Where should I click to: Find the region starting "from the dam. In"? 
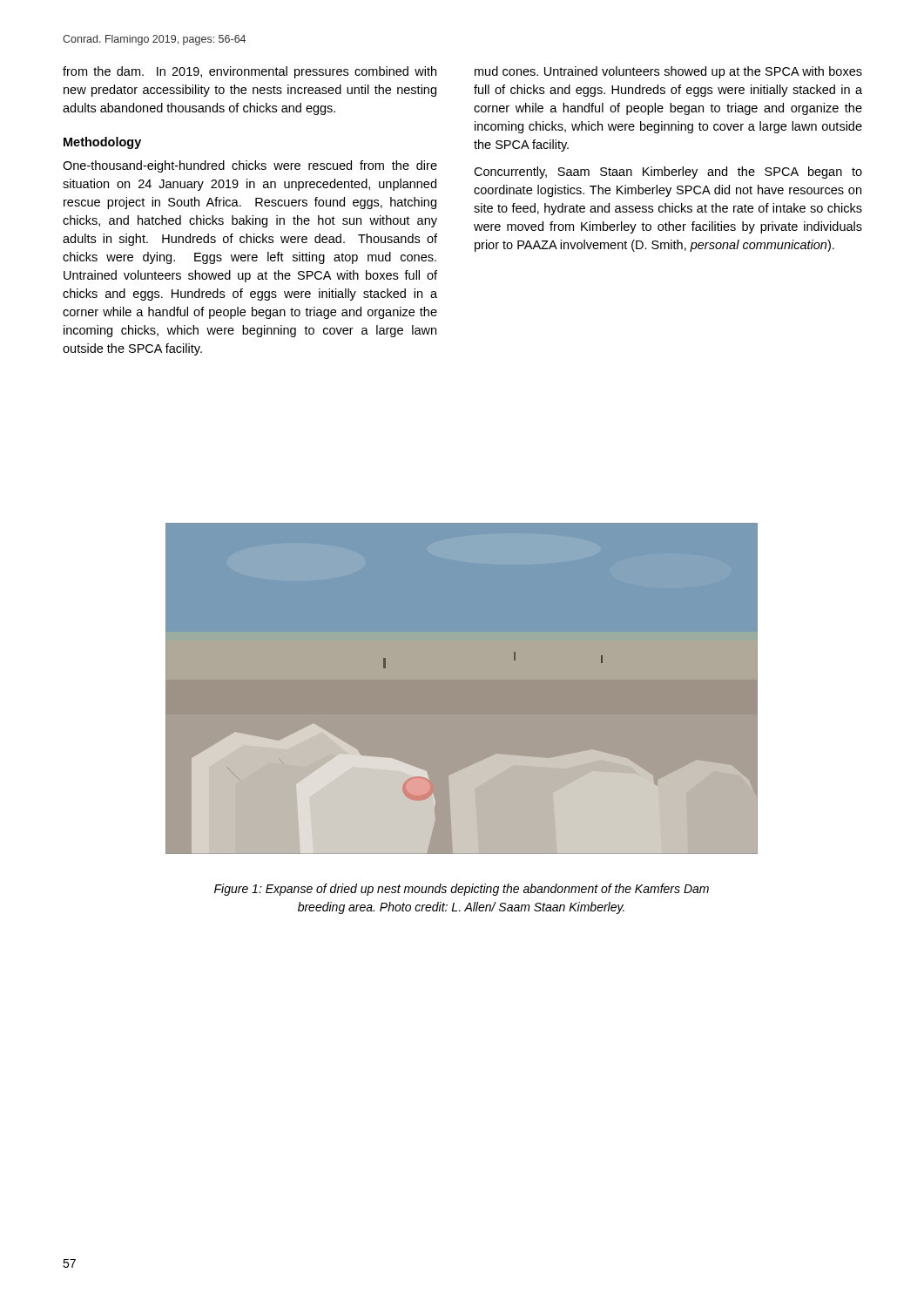pyautogui.click(x=250, y=90)
